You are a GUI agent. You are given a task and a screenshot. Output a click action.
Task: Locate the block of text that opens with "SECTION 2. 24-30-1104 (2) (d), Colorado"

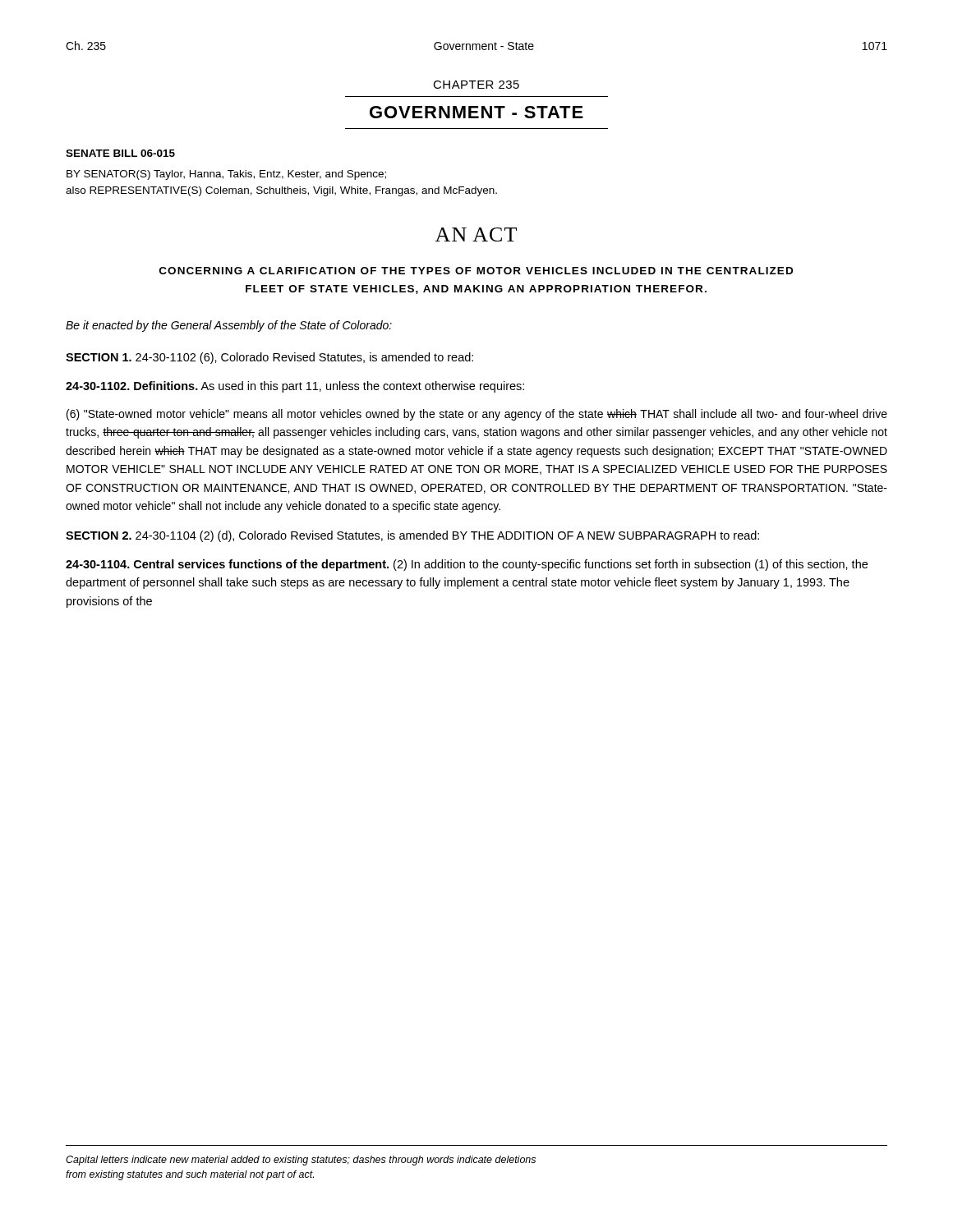click(x=413, y=536)
